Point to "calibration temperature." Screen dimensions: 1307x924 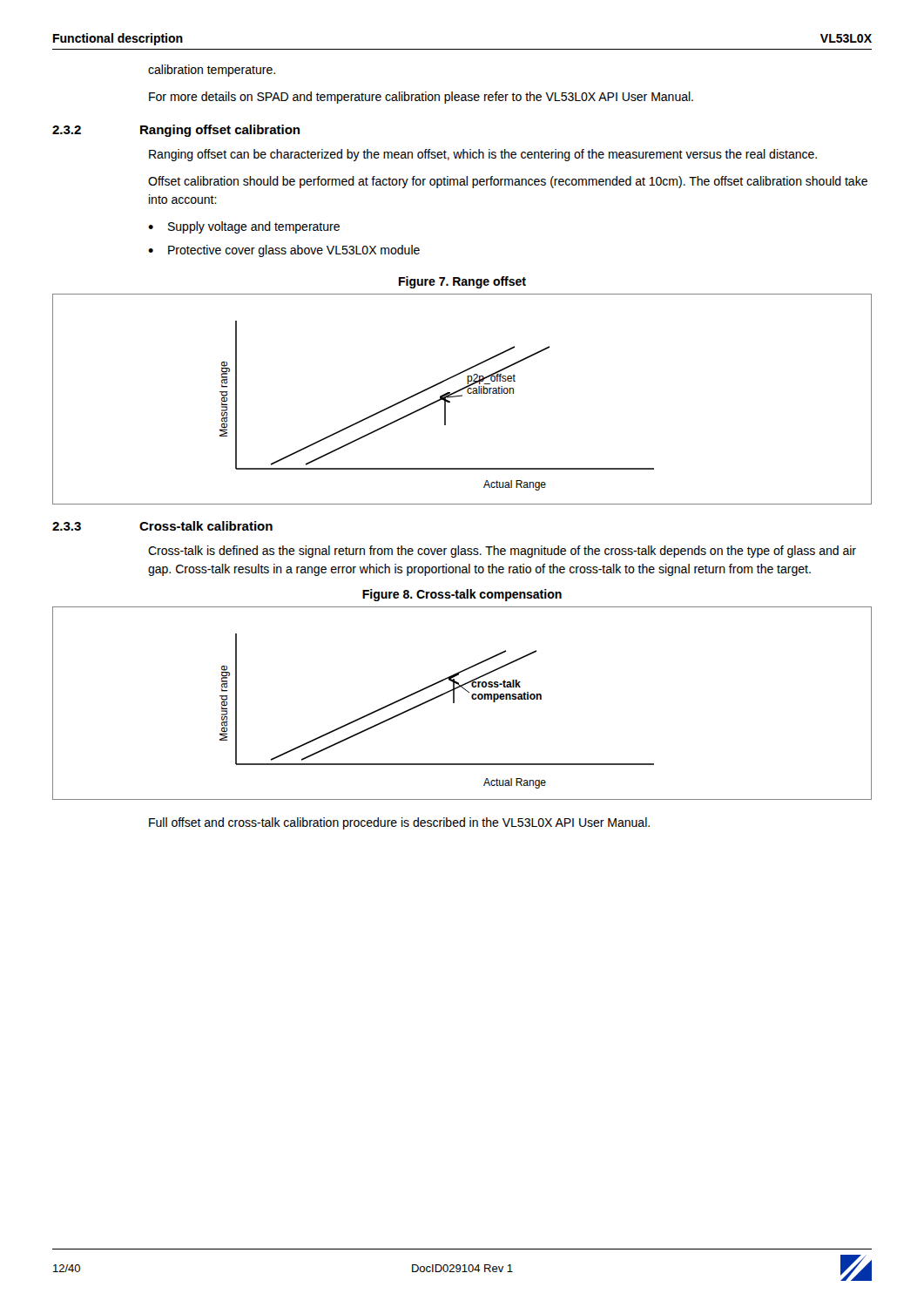212,70
